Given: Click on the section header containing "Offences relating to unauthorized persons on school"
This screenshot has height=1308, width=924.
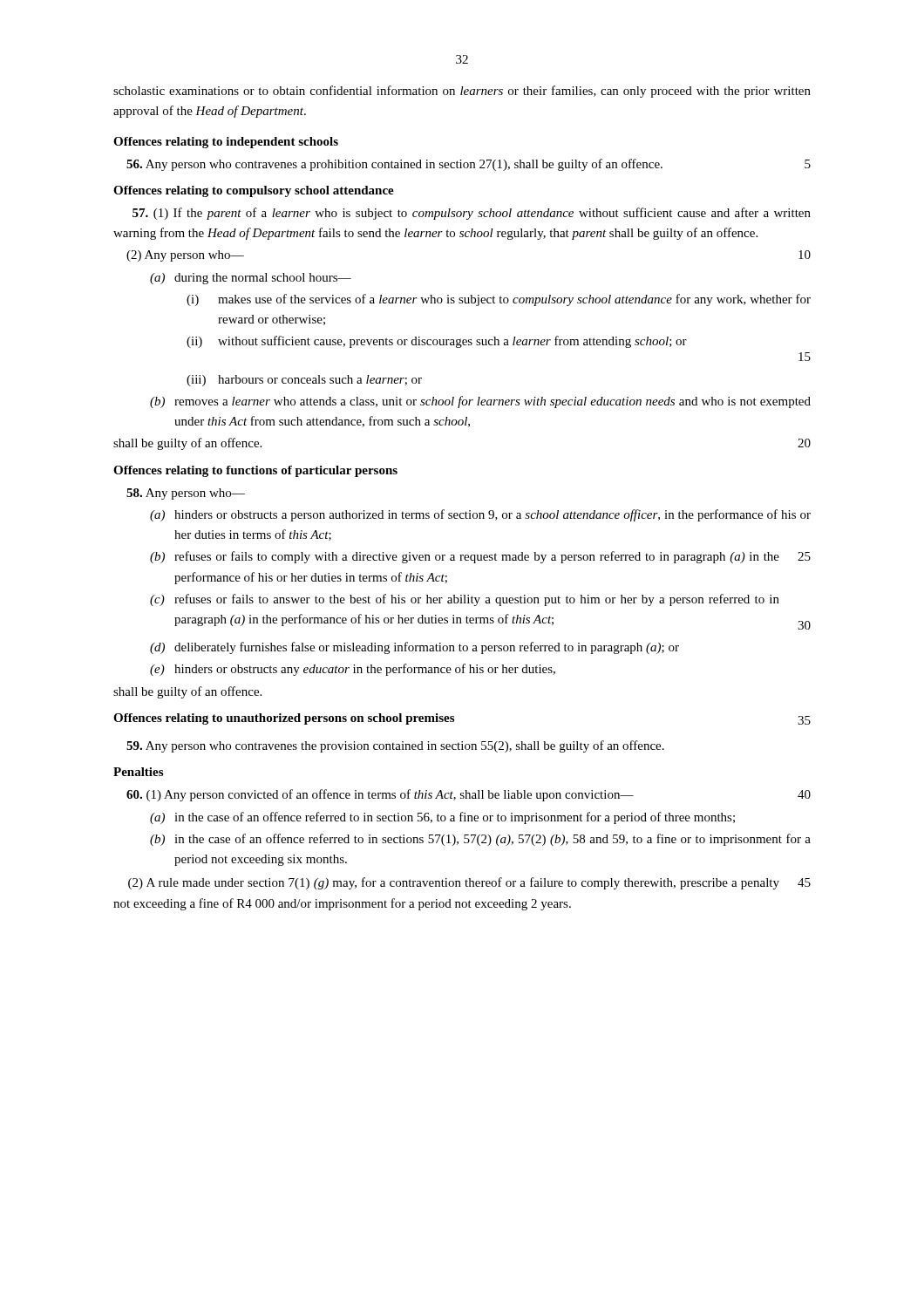Looking at the screenshot, I should pos(284,717).
